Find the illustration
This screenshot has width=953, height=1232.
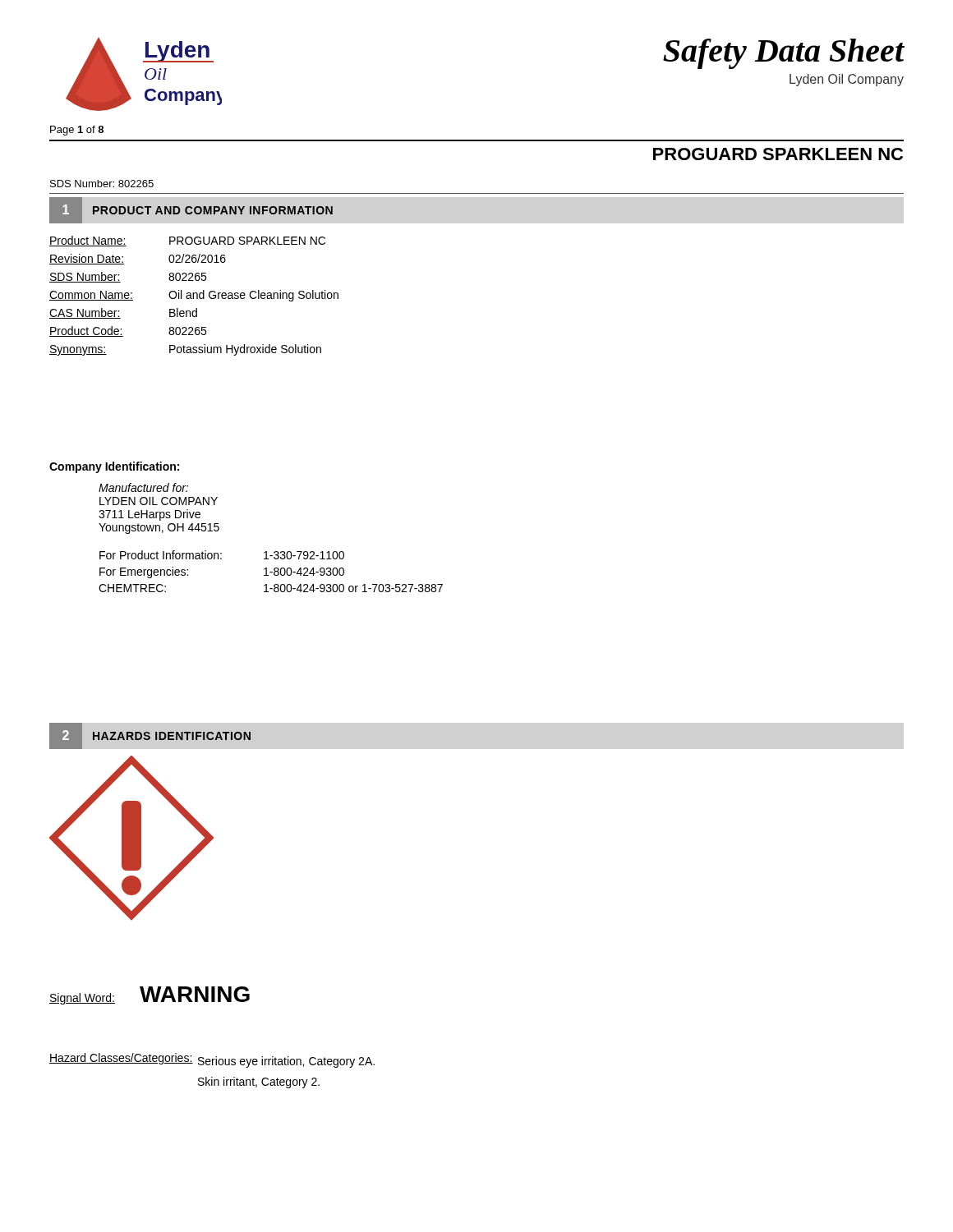pyautogui.click(x=131, y=843)
